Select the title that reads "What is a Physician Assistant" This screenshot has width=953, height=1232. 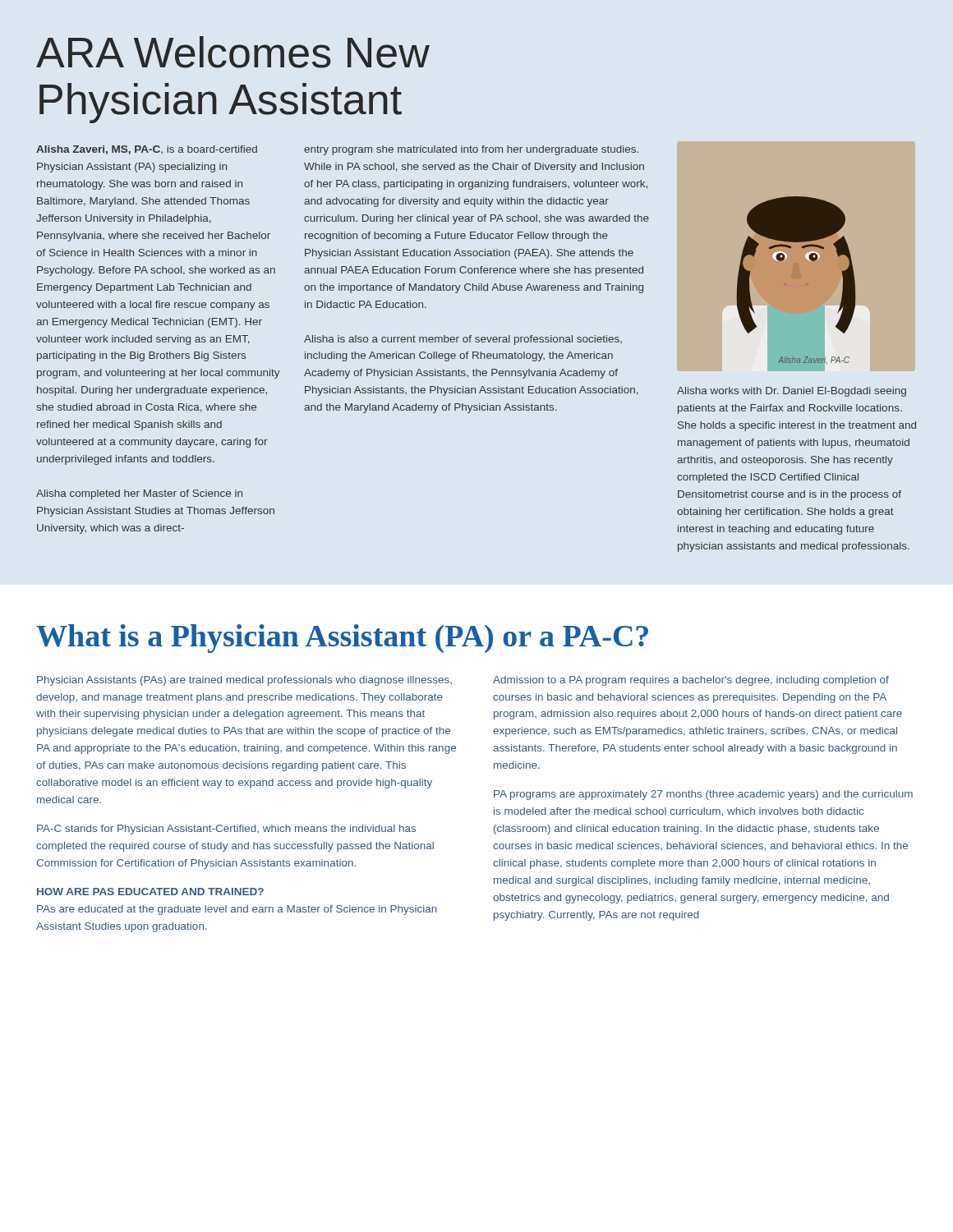[x=476, y=635]
